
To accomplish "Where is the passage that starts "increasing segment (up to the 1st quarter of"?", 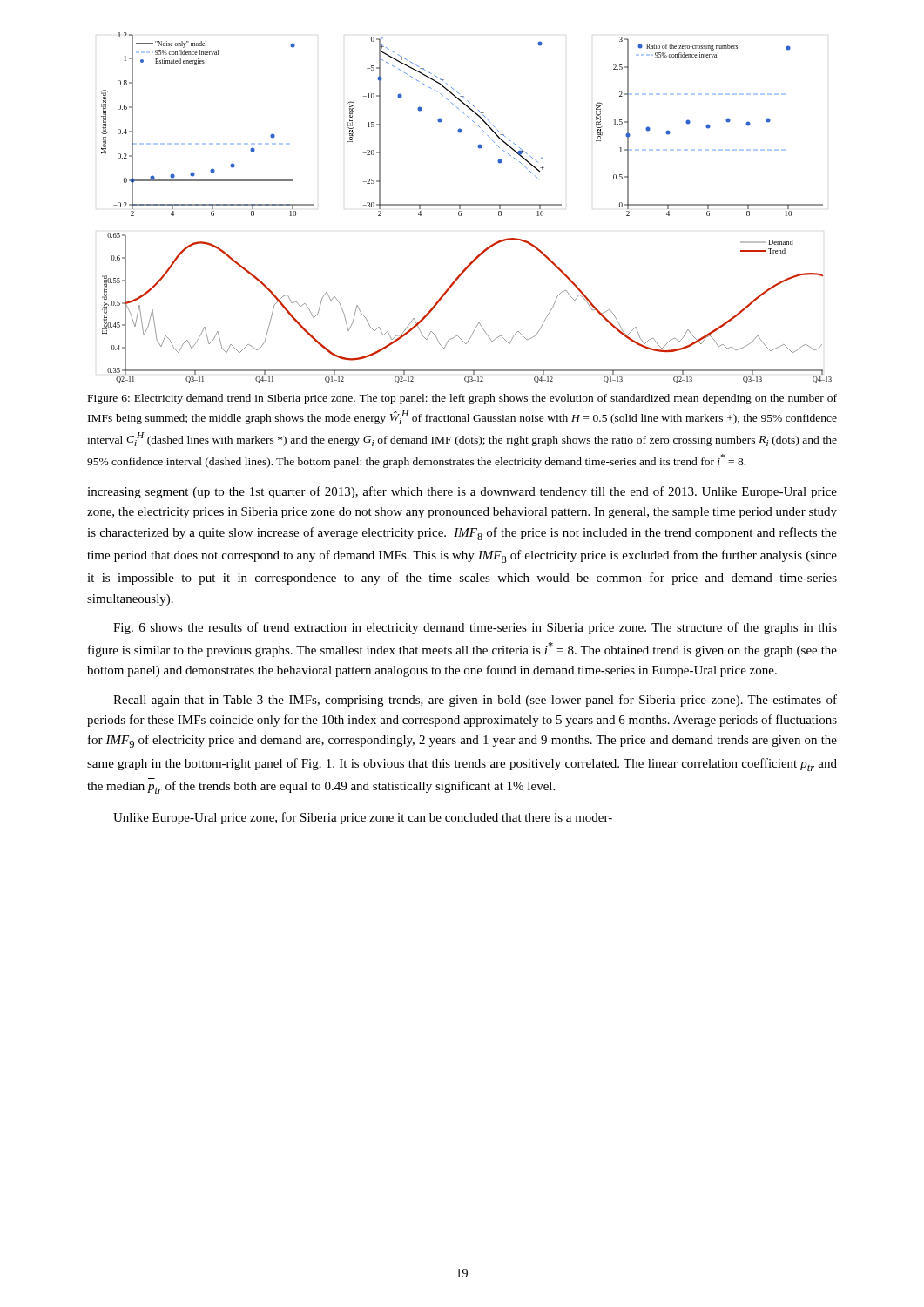I will tap(462, 655).
